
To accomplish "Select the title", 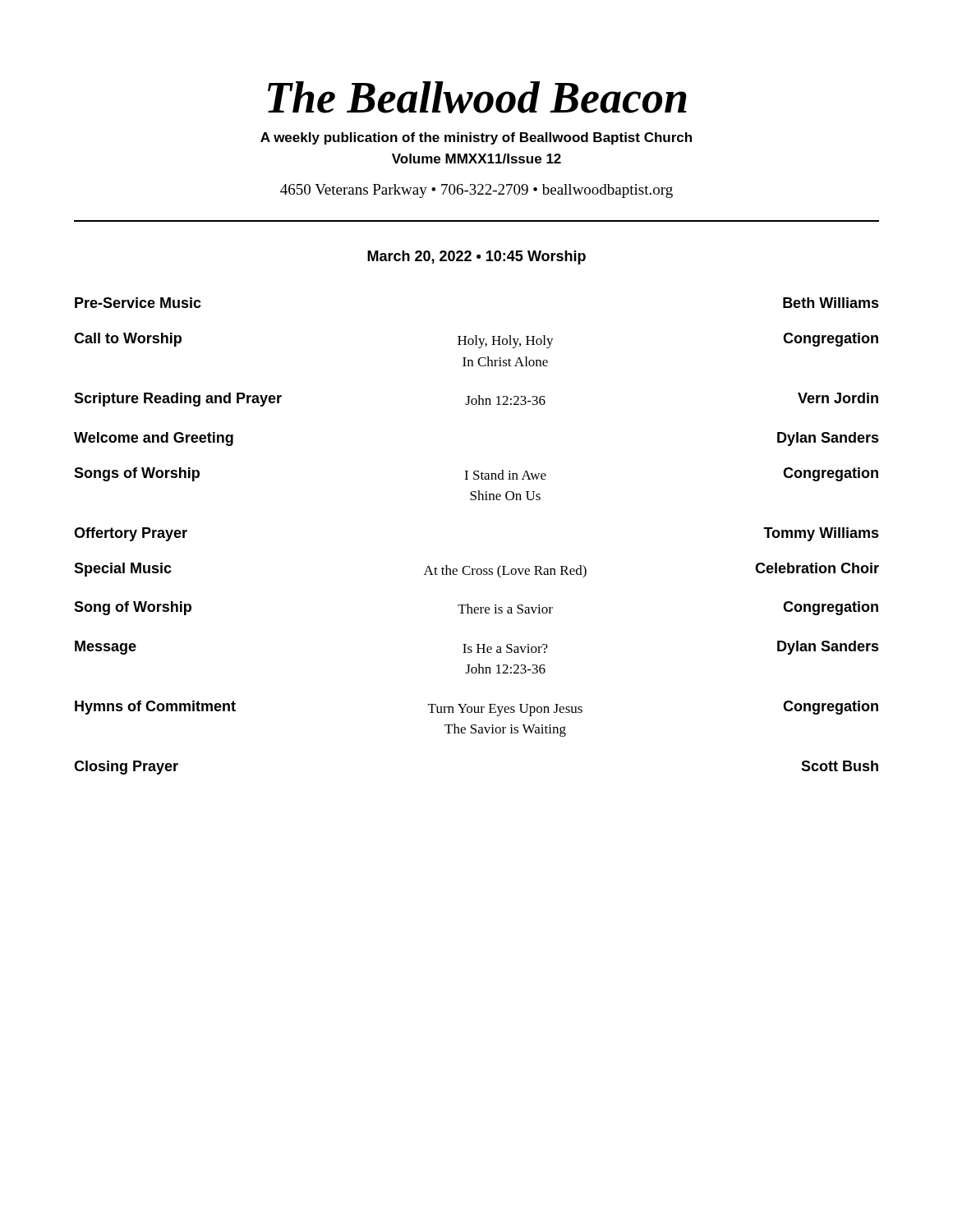I will pyautogui.click(x=476, y=98).
